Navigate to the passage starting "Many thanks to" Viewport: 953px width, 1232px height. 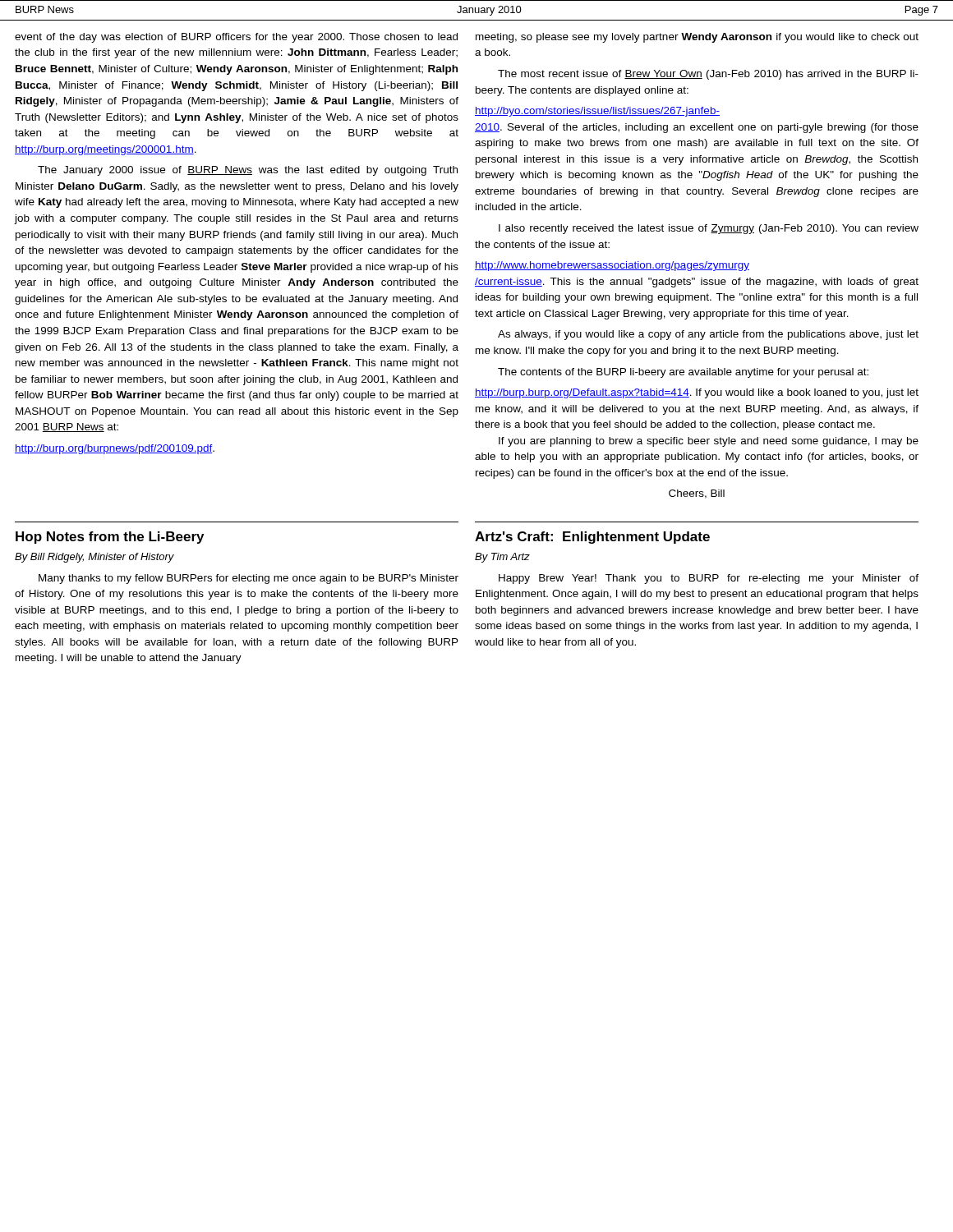(237, 618)
